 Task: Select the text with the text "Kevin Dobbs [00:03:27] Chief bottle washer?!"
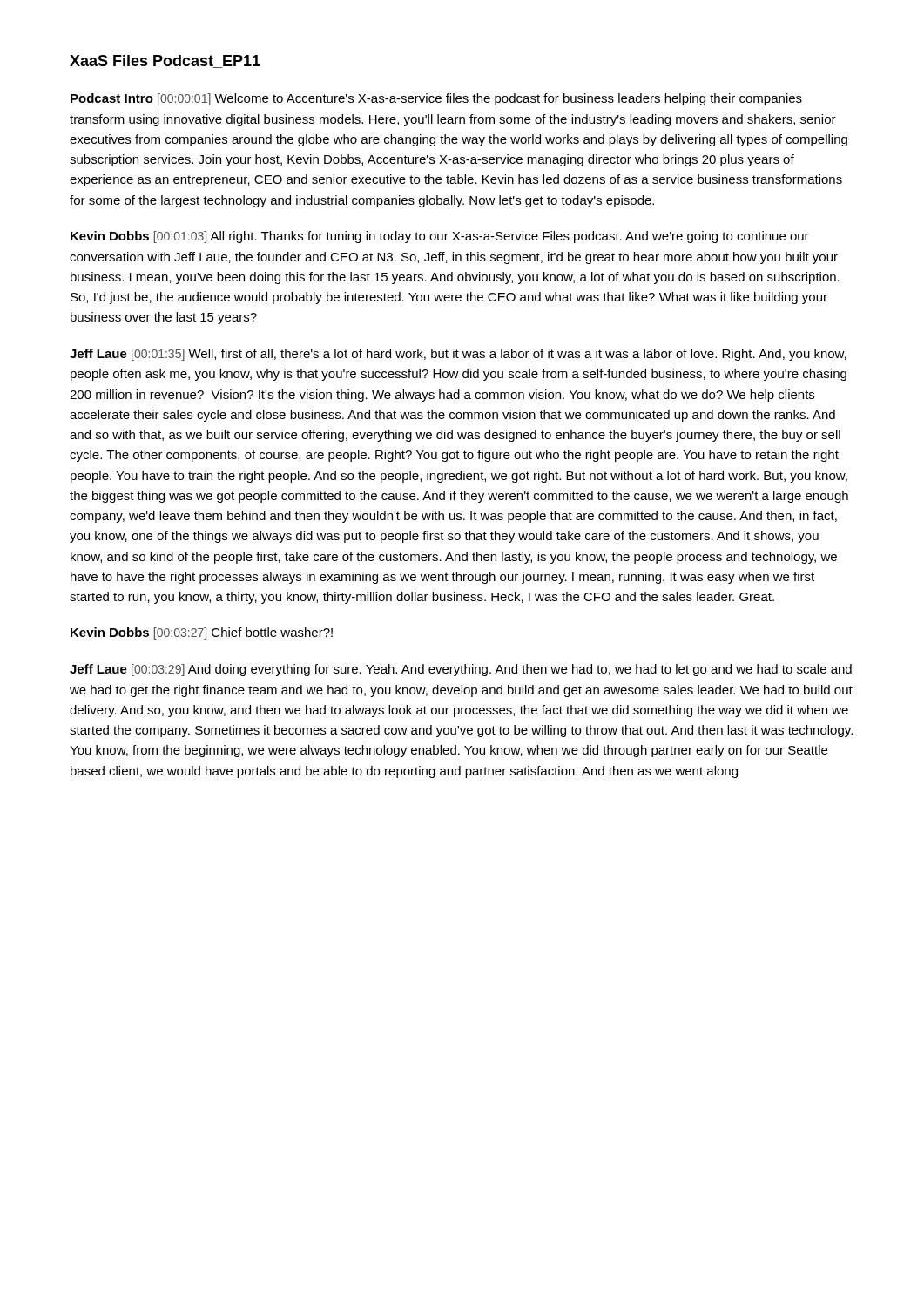[202, 632]
